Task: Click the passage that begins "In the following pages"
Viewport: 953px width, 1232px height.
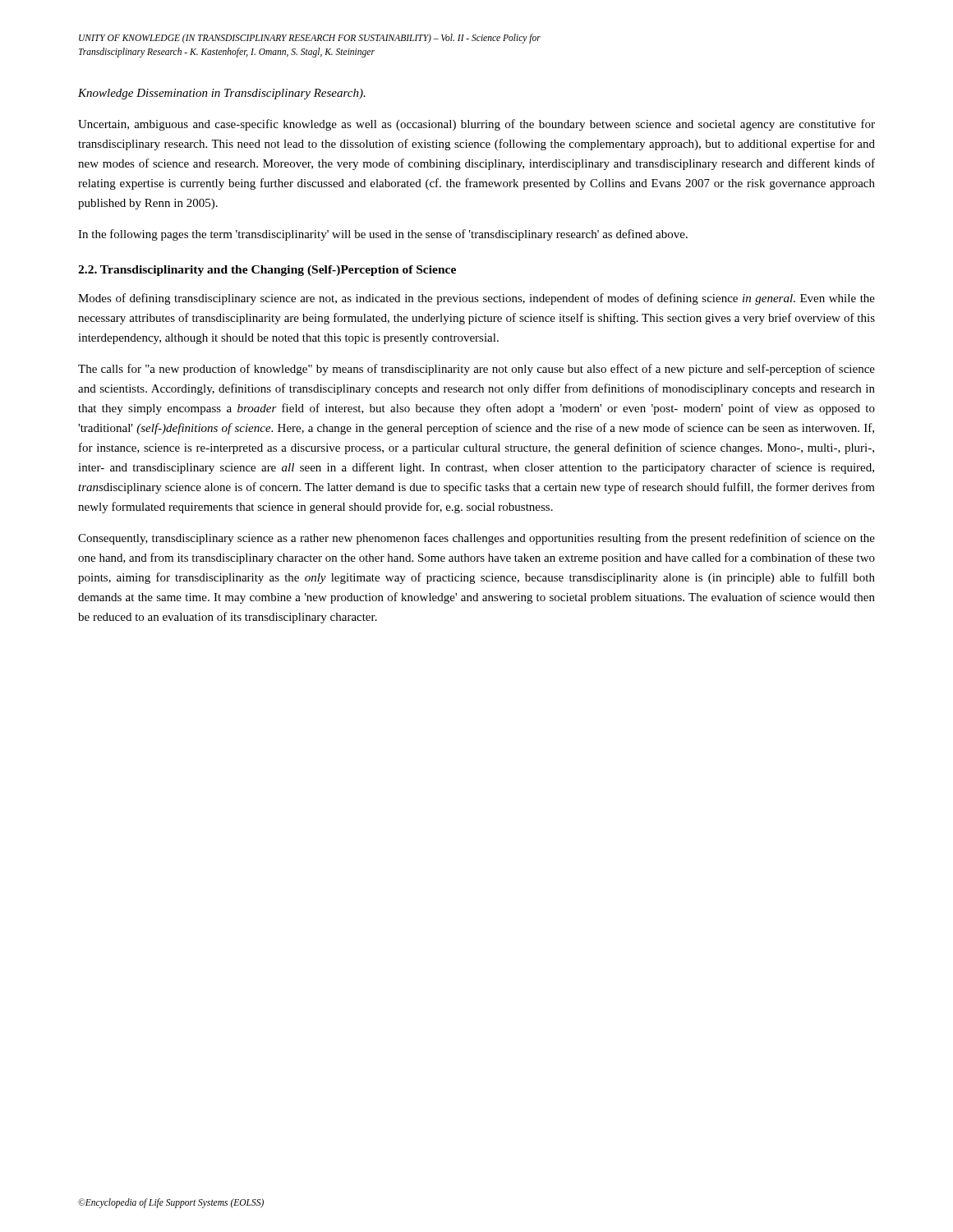Action: pyautogui.click(x=383, y=234)
